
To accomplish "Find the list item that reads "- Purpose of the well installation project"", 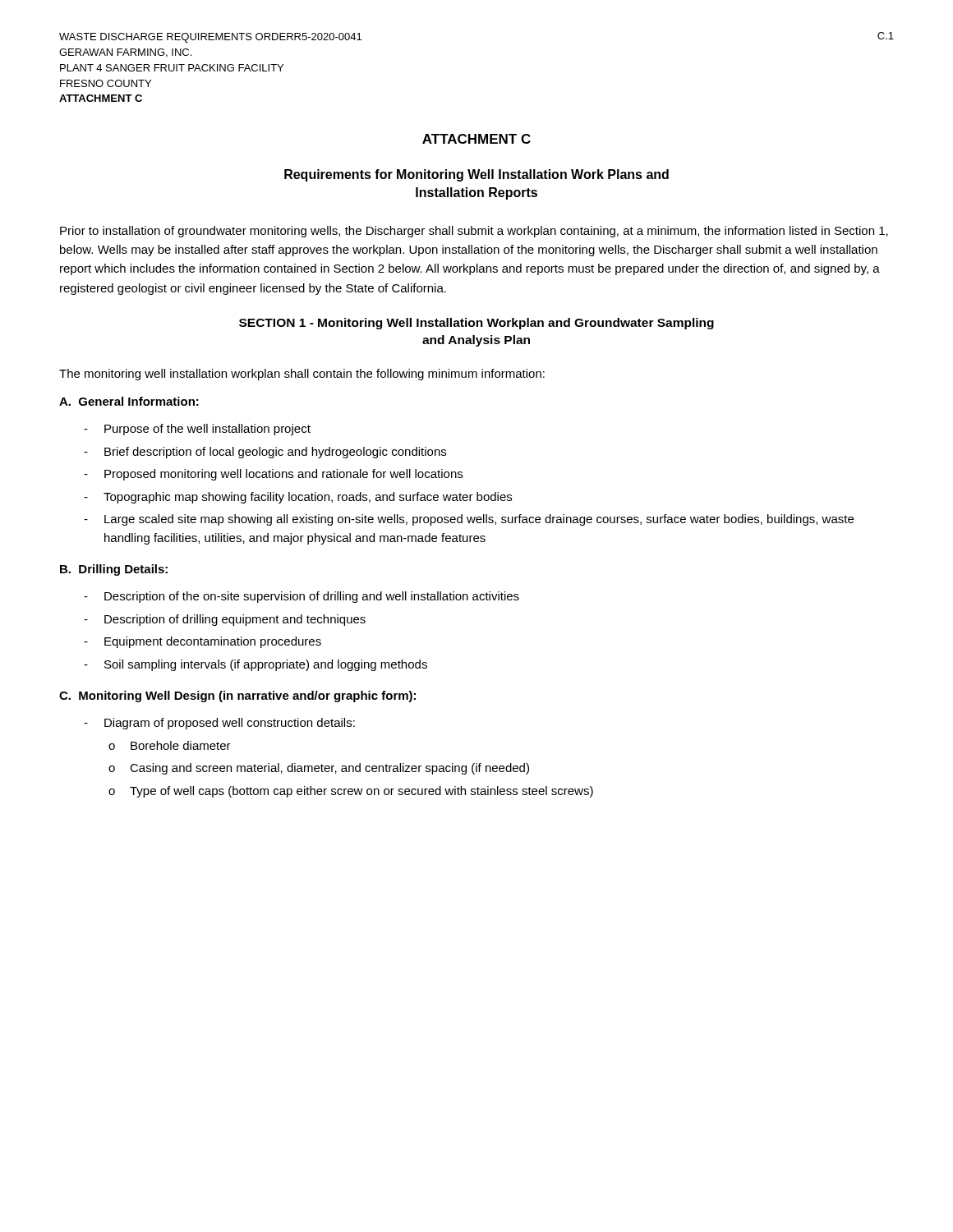I will (197, 430).
